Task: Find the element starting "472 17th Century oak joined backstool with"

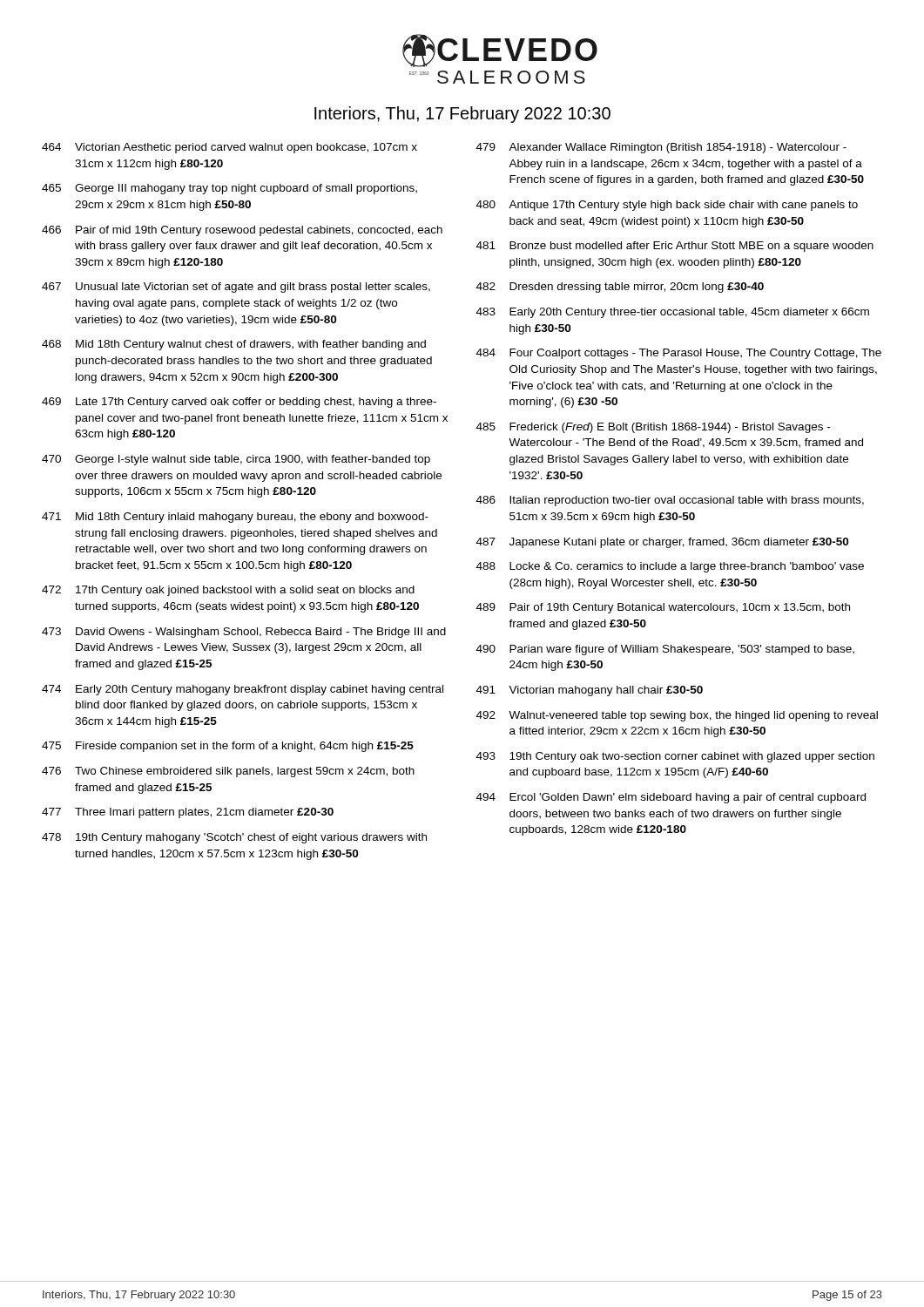Action: pos(245,599)
